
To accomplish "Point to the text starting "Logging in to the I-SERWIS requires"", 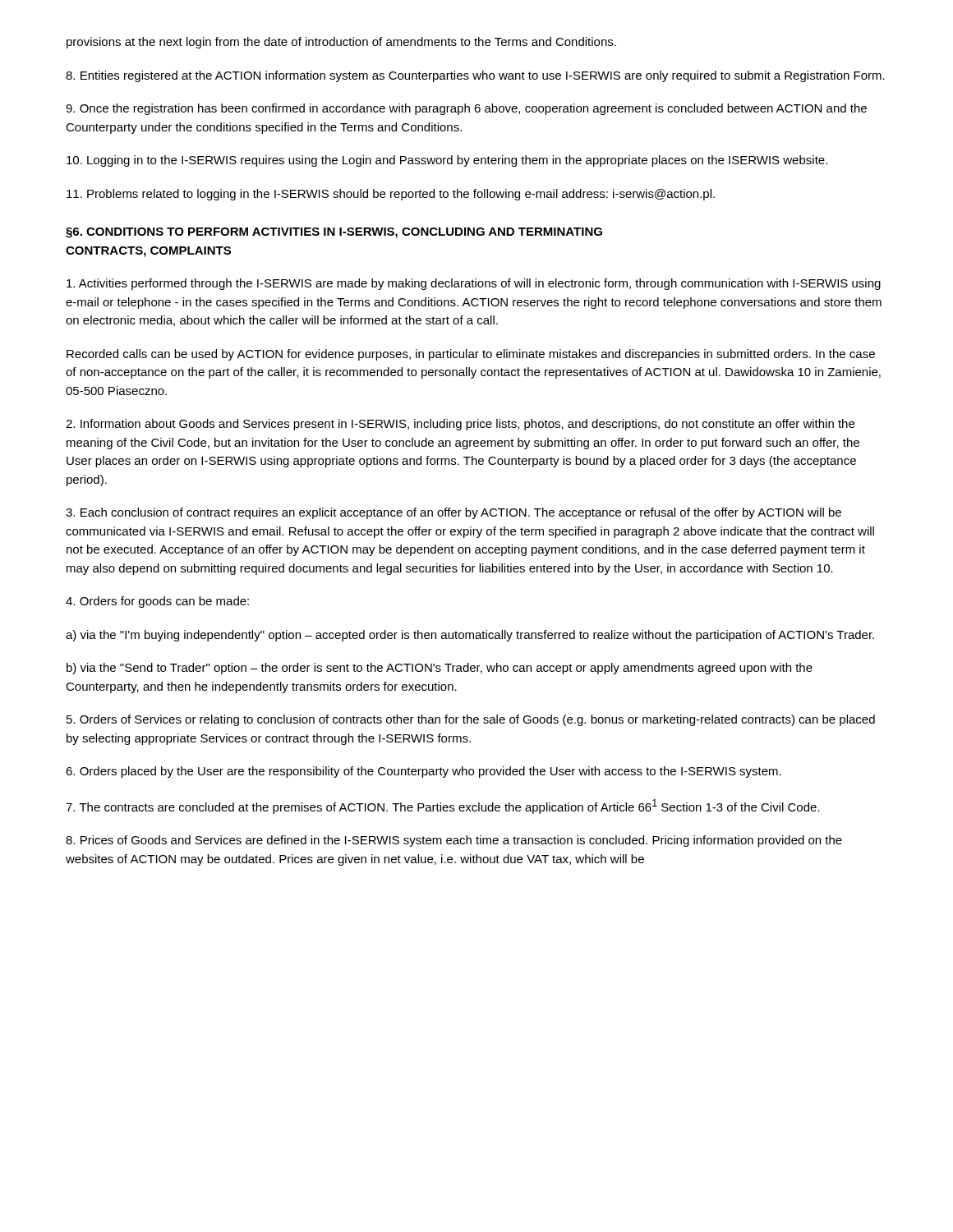I will coord(447,160).
